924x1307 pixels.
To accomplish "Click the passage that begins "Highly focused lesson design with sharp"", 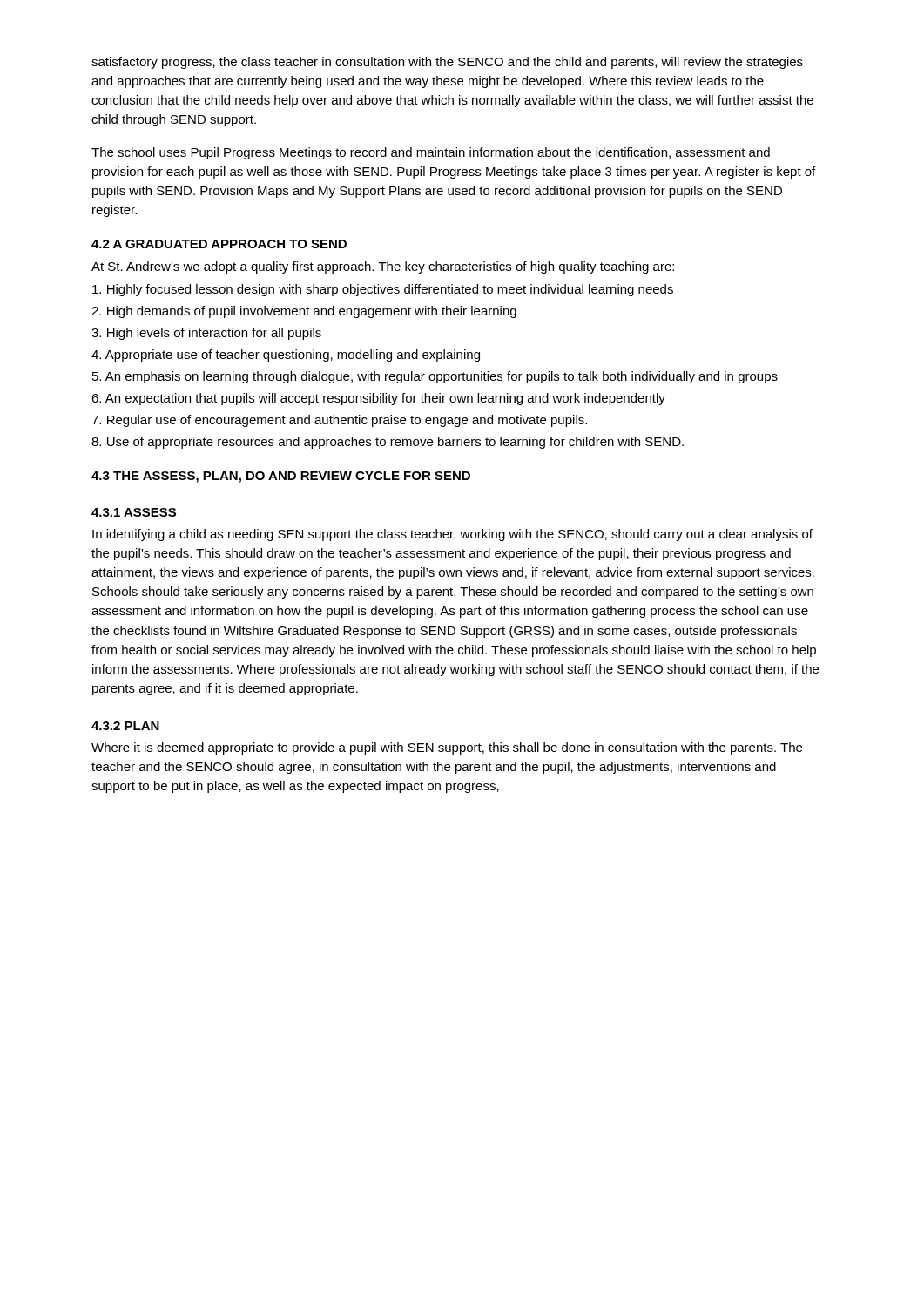I will click(383, 289).
